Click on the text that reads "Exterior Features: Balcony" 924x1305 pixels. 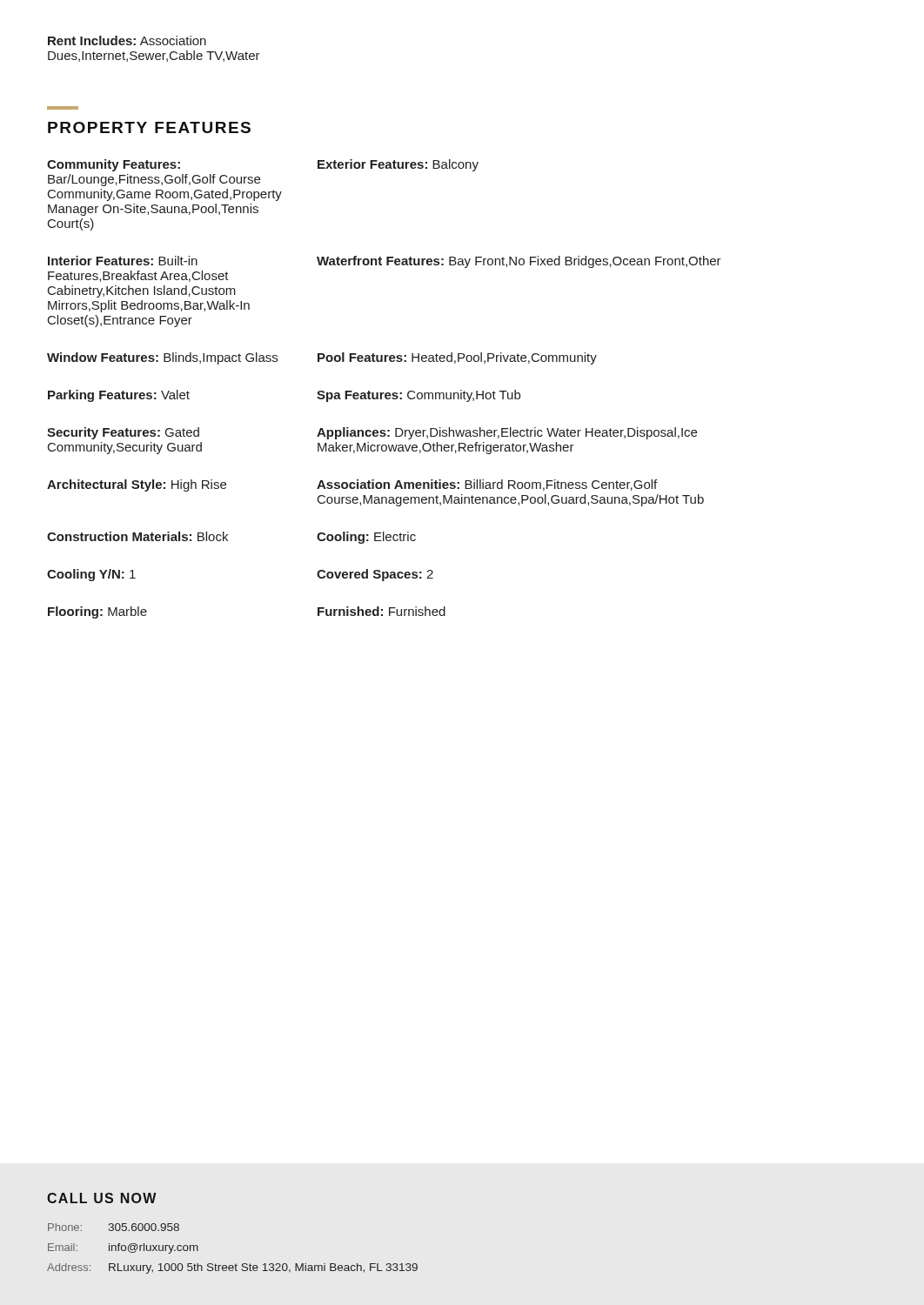click(398, 164)
